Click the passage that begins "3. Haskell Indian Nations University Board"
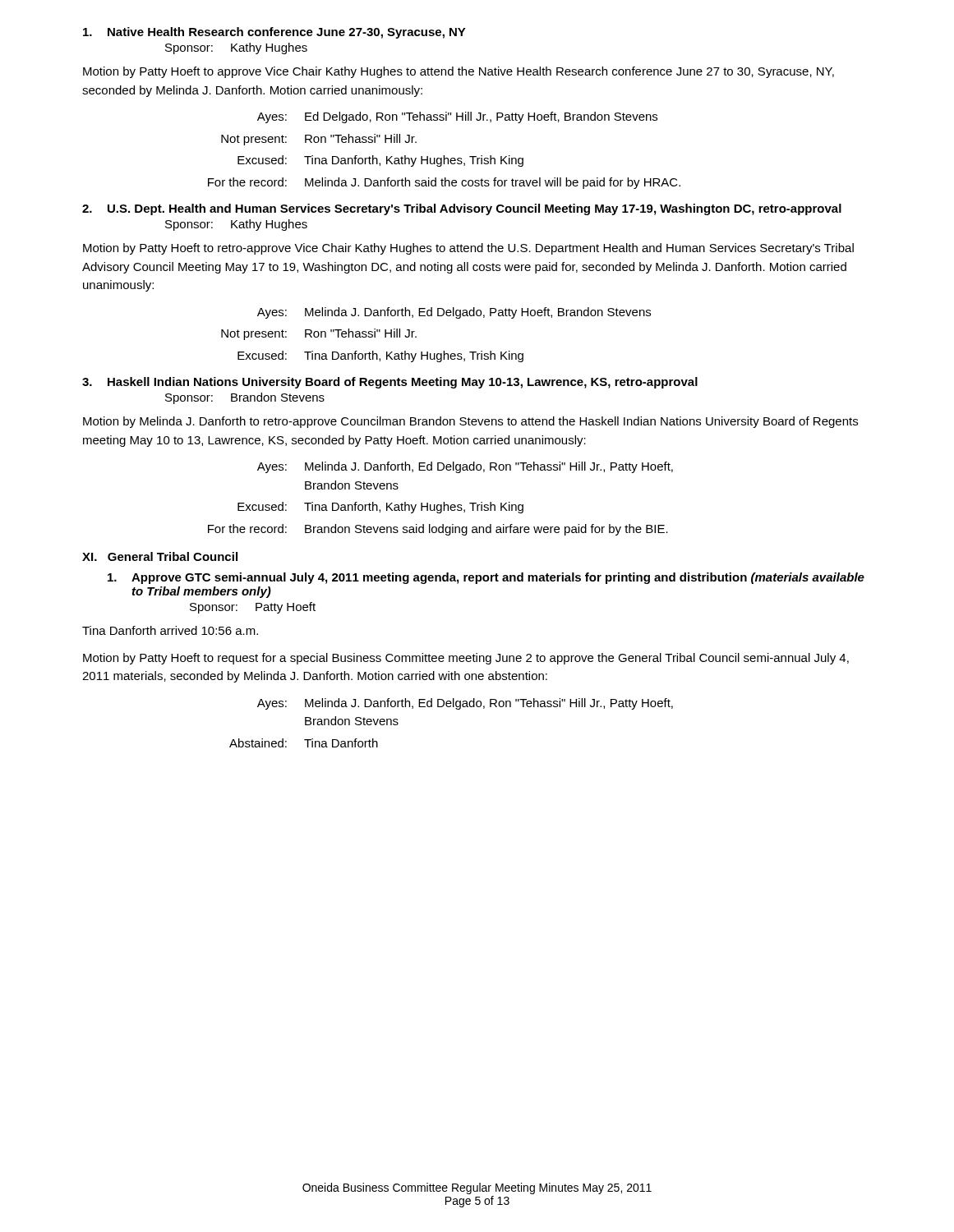Image resolution: width=954 pixels, height=1232 pixels. point(477,389)
